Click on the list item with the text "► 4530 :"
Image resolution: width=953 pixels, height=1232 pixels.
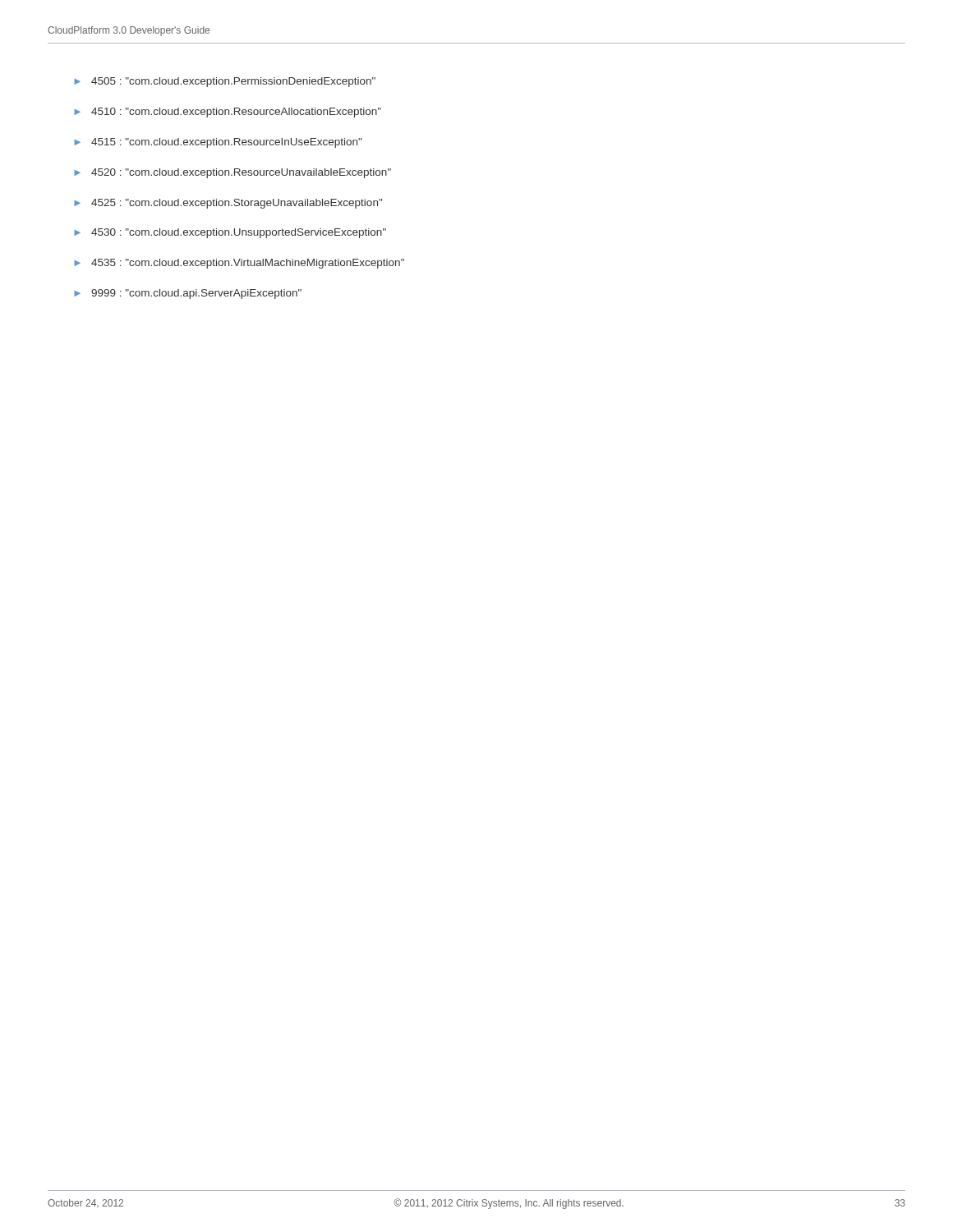pyautogui.click(x=229, y=233)
